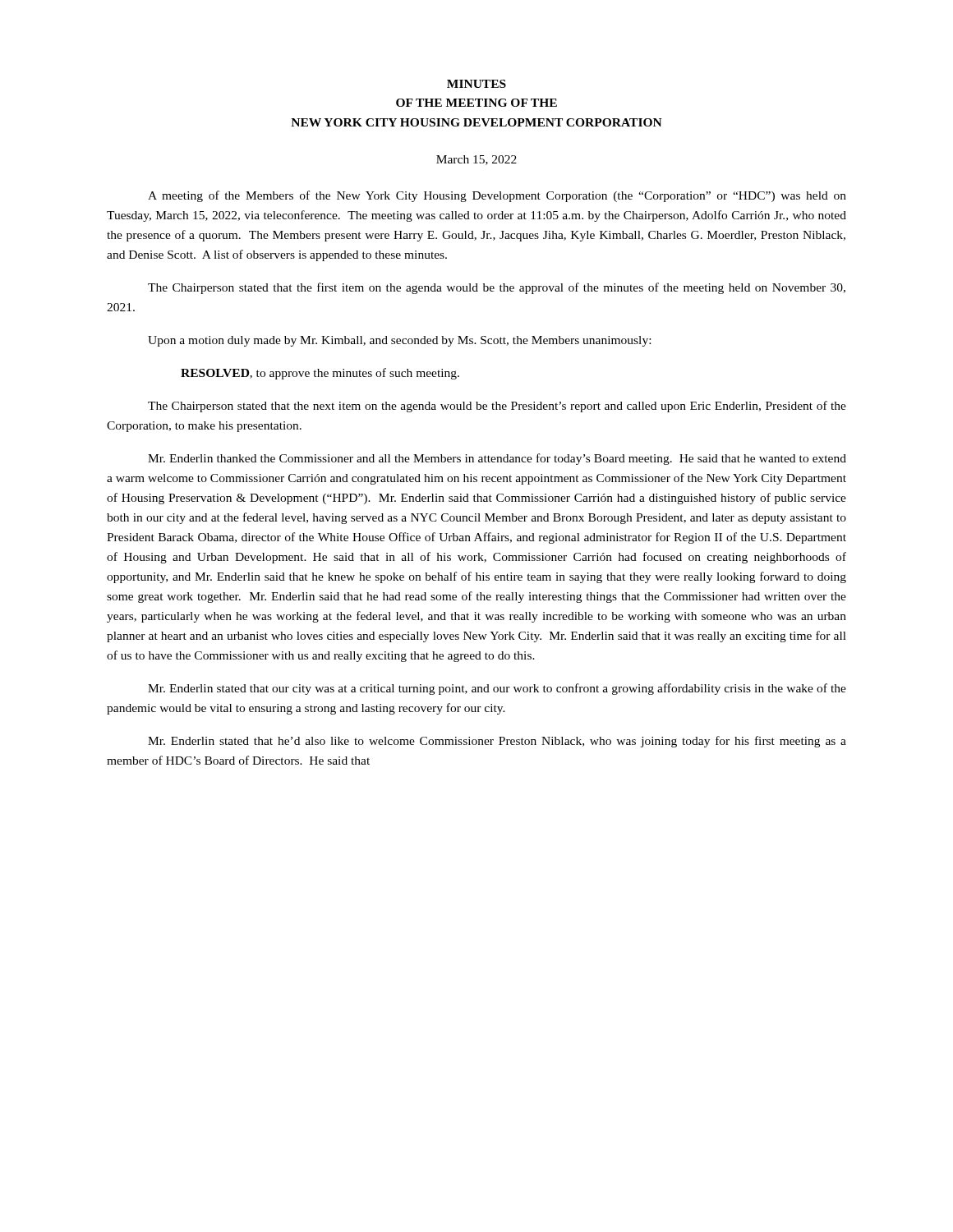Viewport: 953px width, 1232px height.
Task: Select the text block that says "Mr. Enderlin thanked the Commissioner"
Action: click(476, 556)
